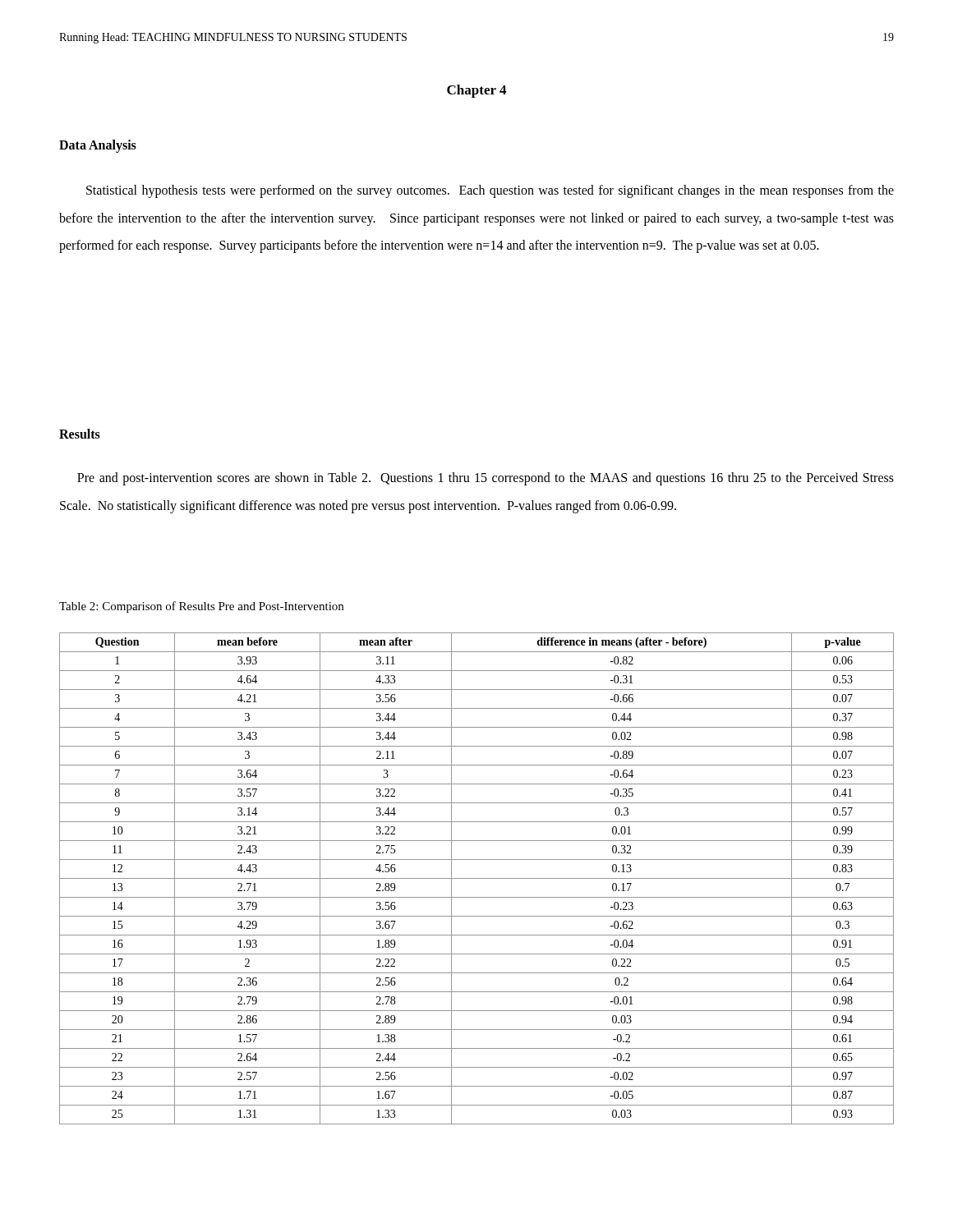Select the section header that says "Data Analysis"
The height and width of the screenshot is (1232, 953).
click(98, 145)
